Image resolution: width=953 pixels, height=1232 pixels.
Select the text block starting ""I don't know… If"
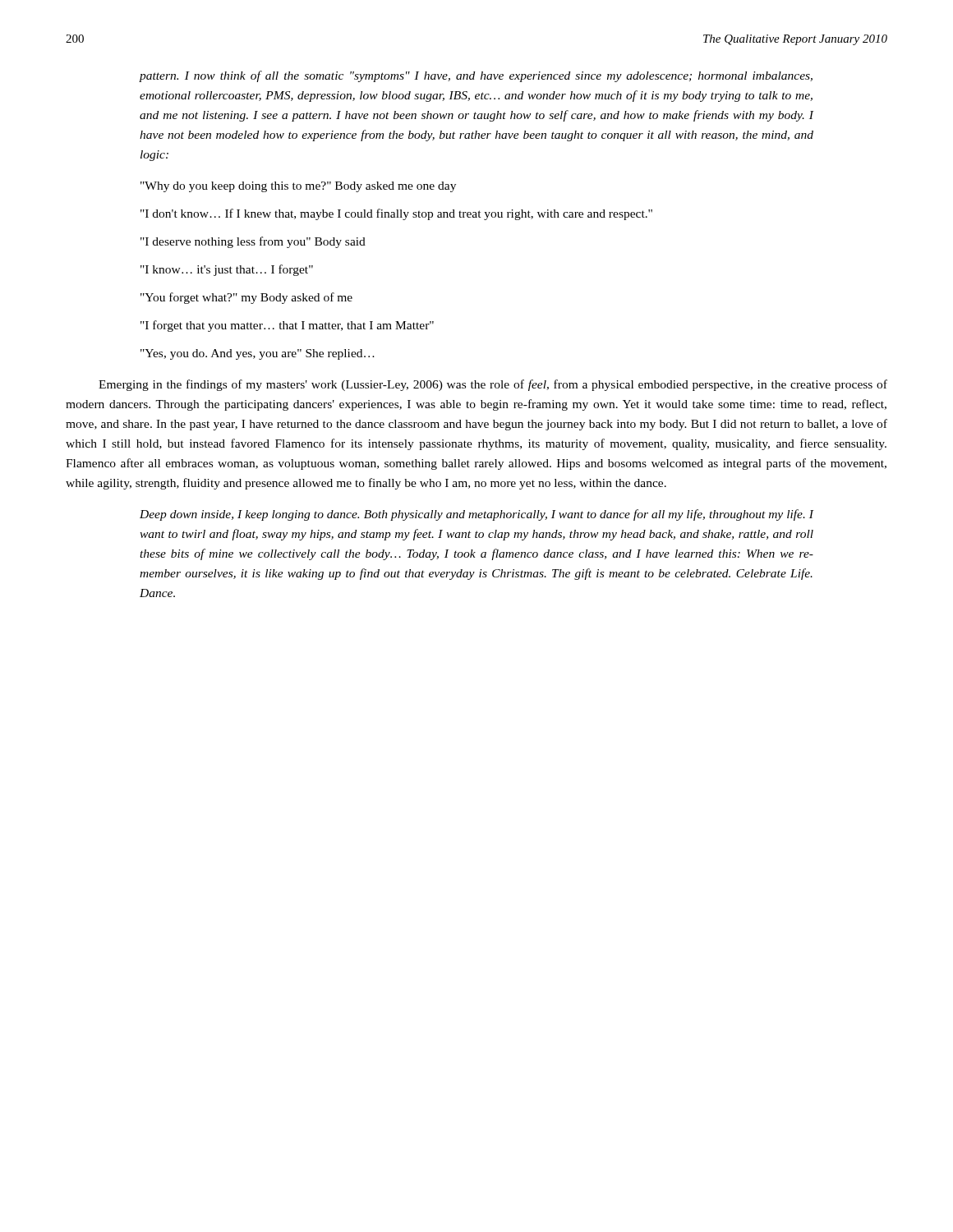tap(396, 213)
